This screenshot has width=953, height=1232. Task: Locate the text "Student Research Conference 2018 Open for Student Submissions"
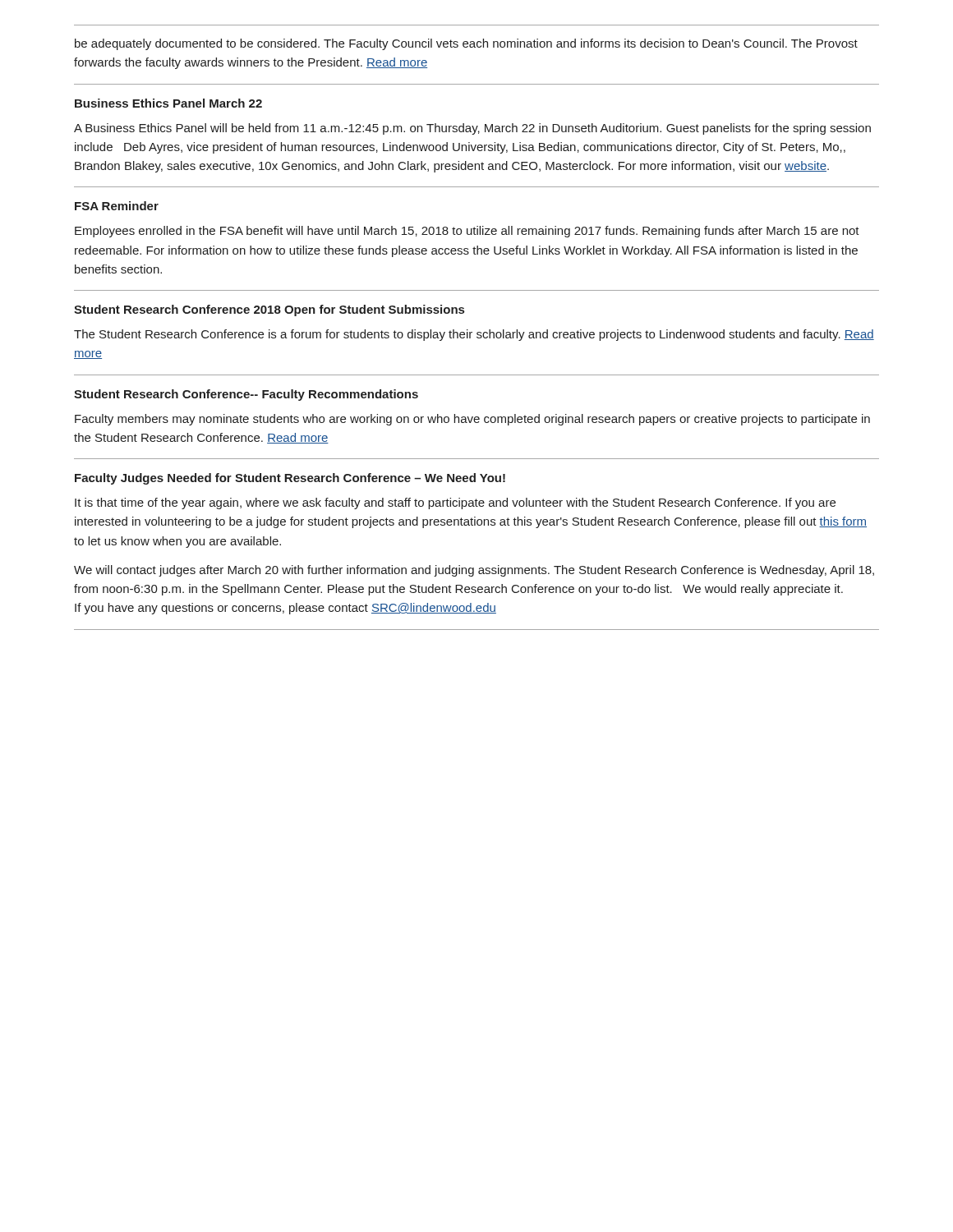coord(269,309)
